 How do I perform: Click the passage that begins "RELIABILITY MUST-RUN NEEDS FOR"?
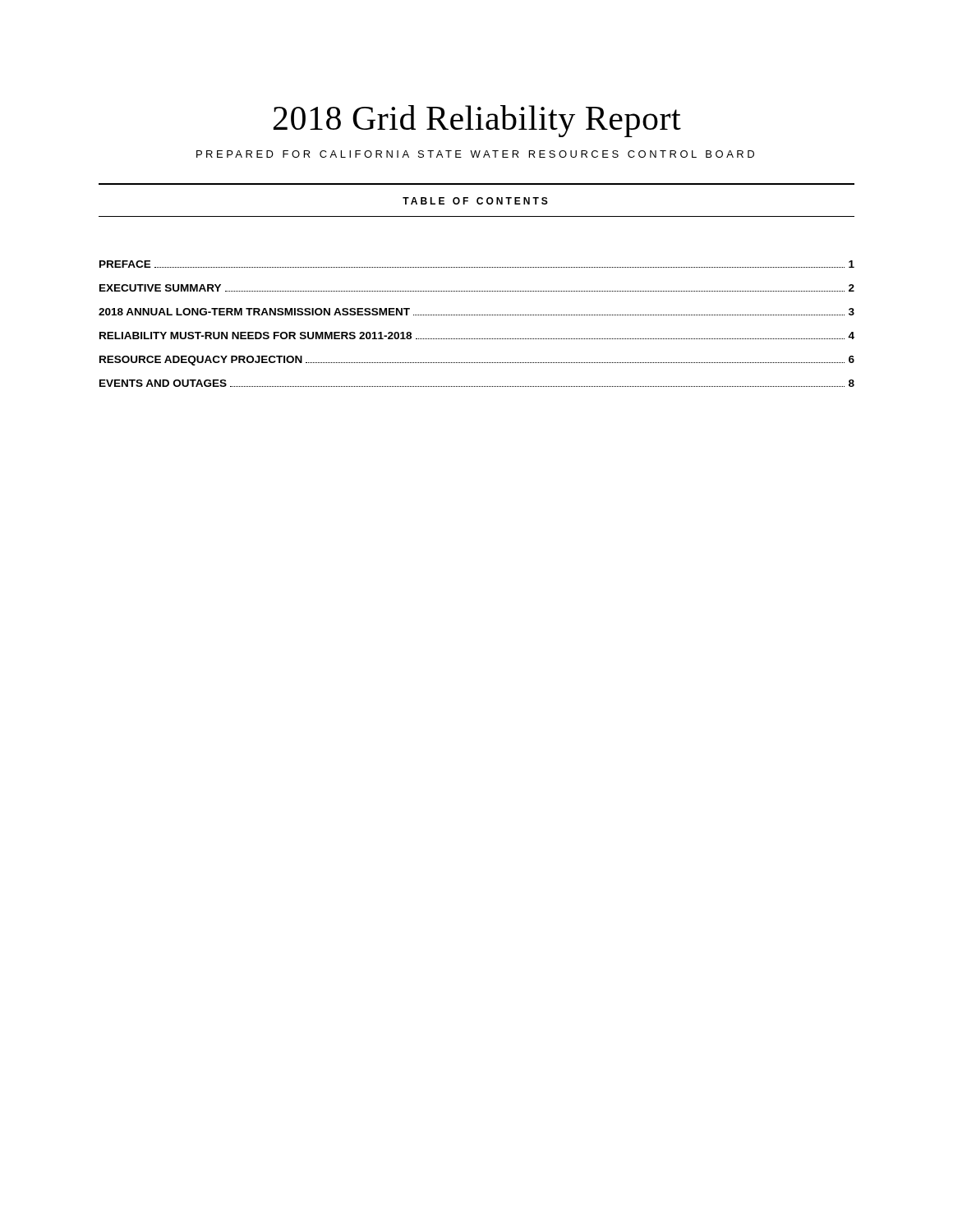pyautogui.click(x=476, y=335)
